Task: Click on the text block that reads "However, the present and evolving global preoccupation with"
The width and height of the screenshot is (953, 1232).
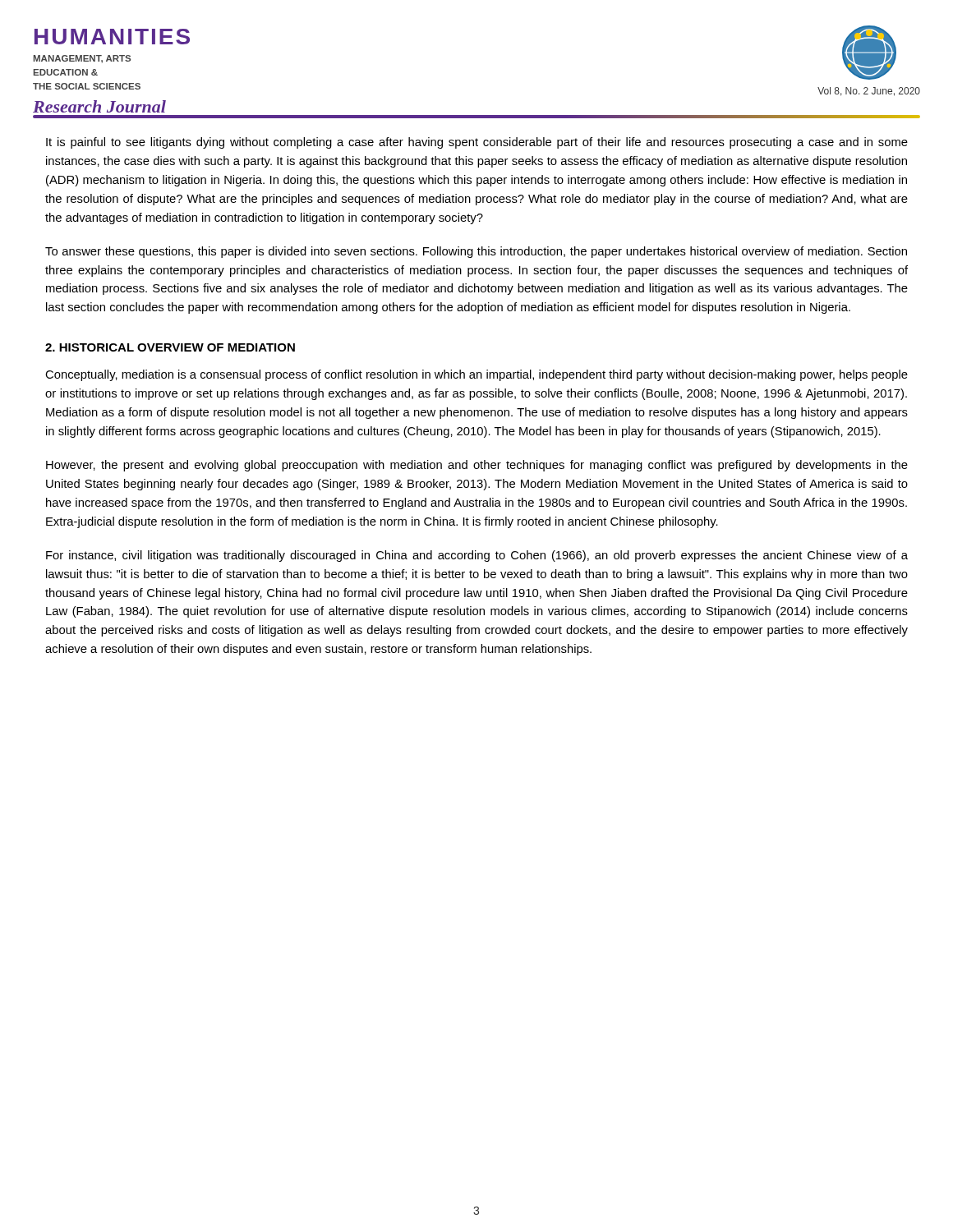Action: (x=476, y=493)
